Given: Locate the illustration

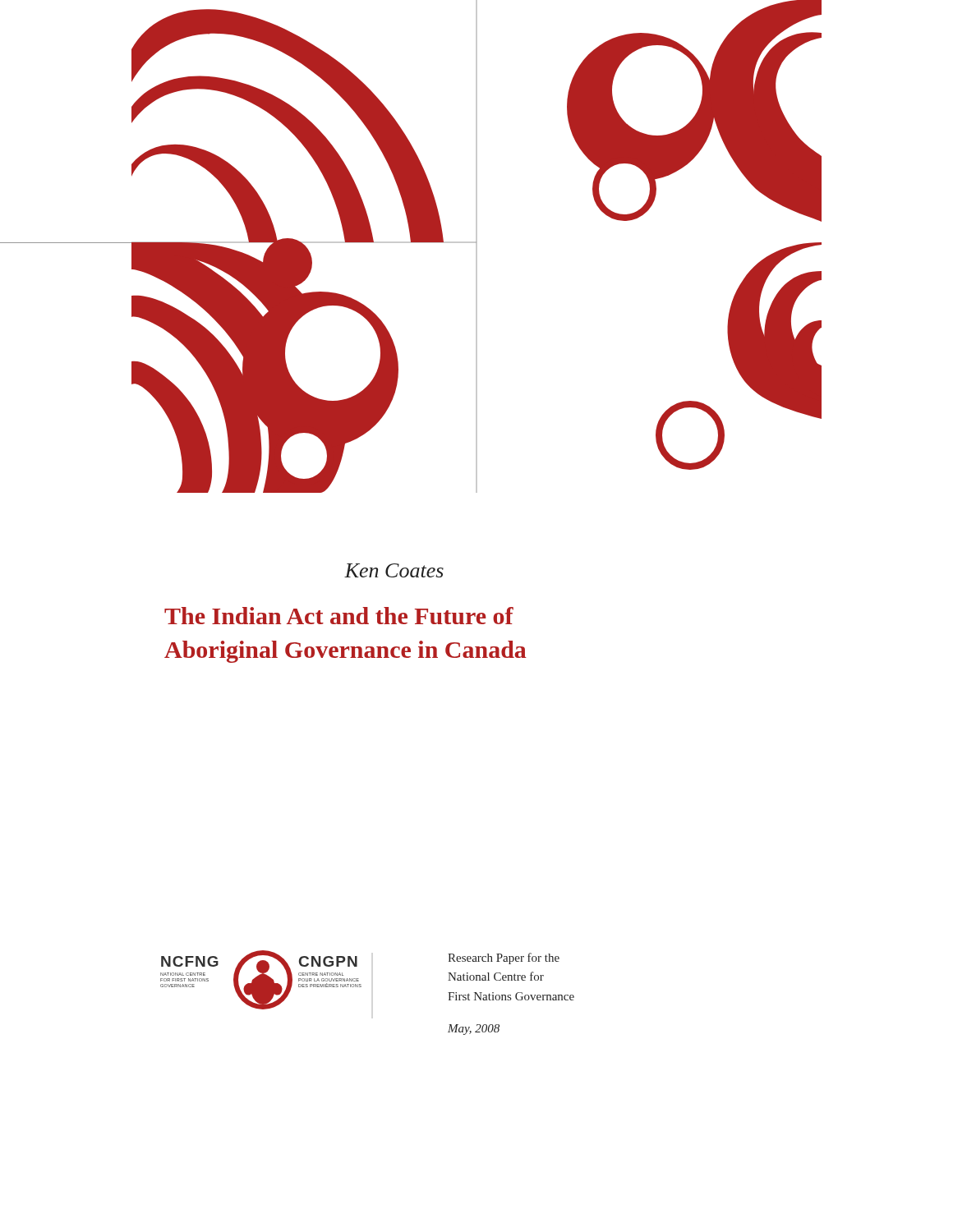Looking at the screenshot, I should 476,246.
